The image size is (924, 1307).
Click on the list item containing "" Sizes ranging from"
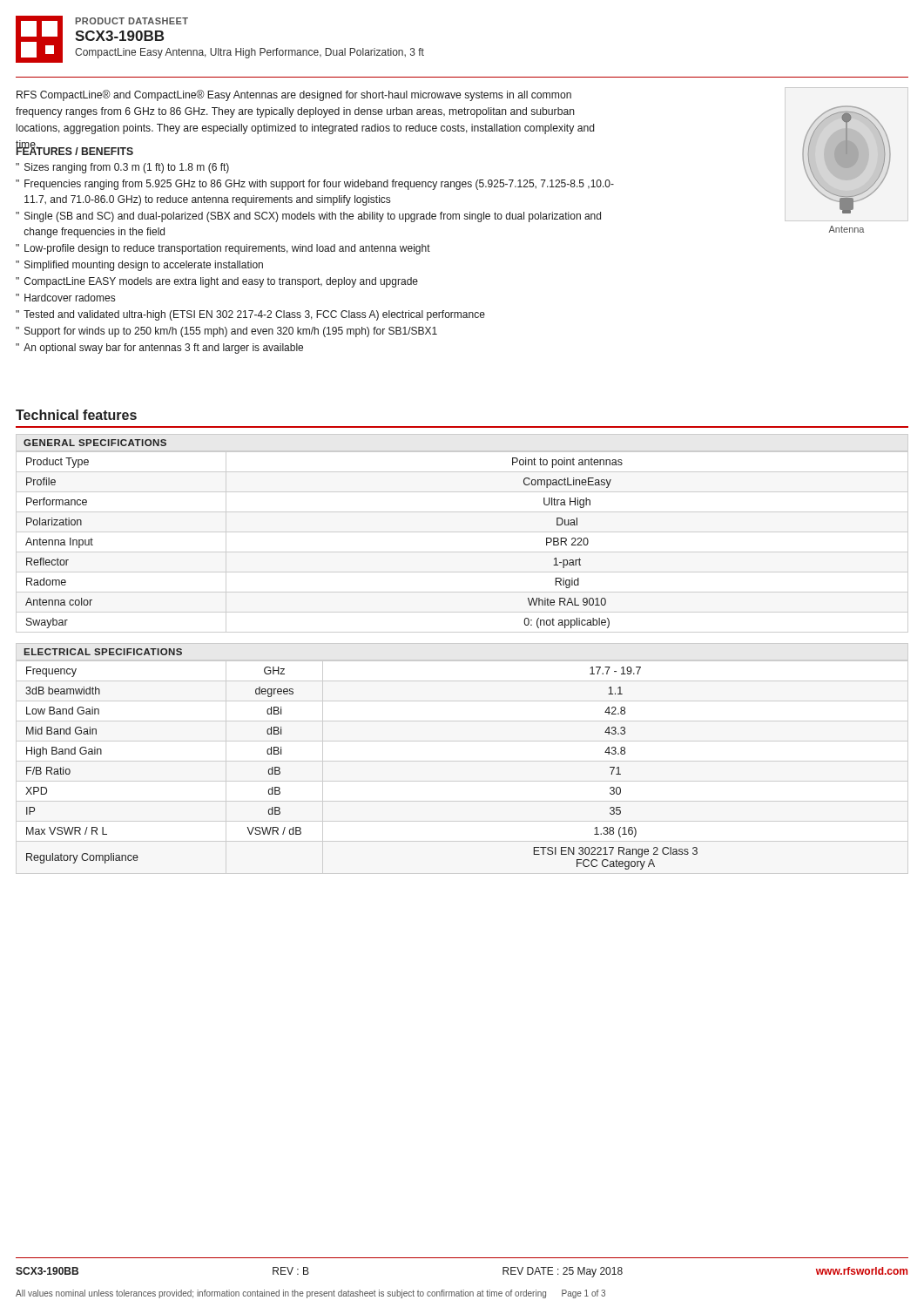(x=123, y=167)
